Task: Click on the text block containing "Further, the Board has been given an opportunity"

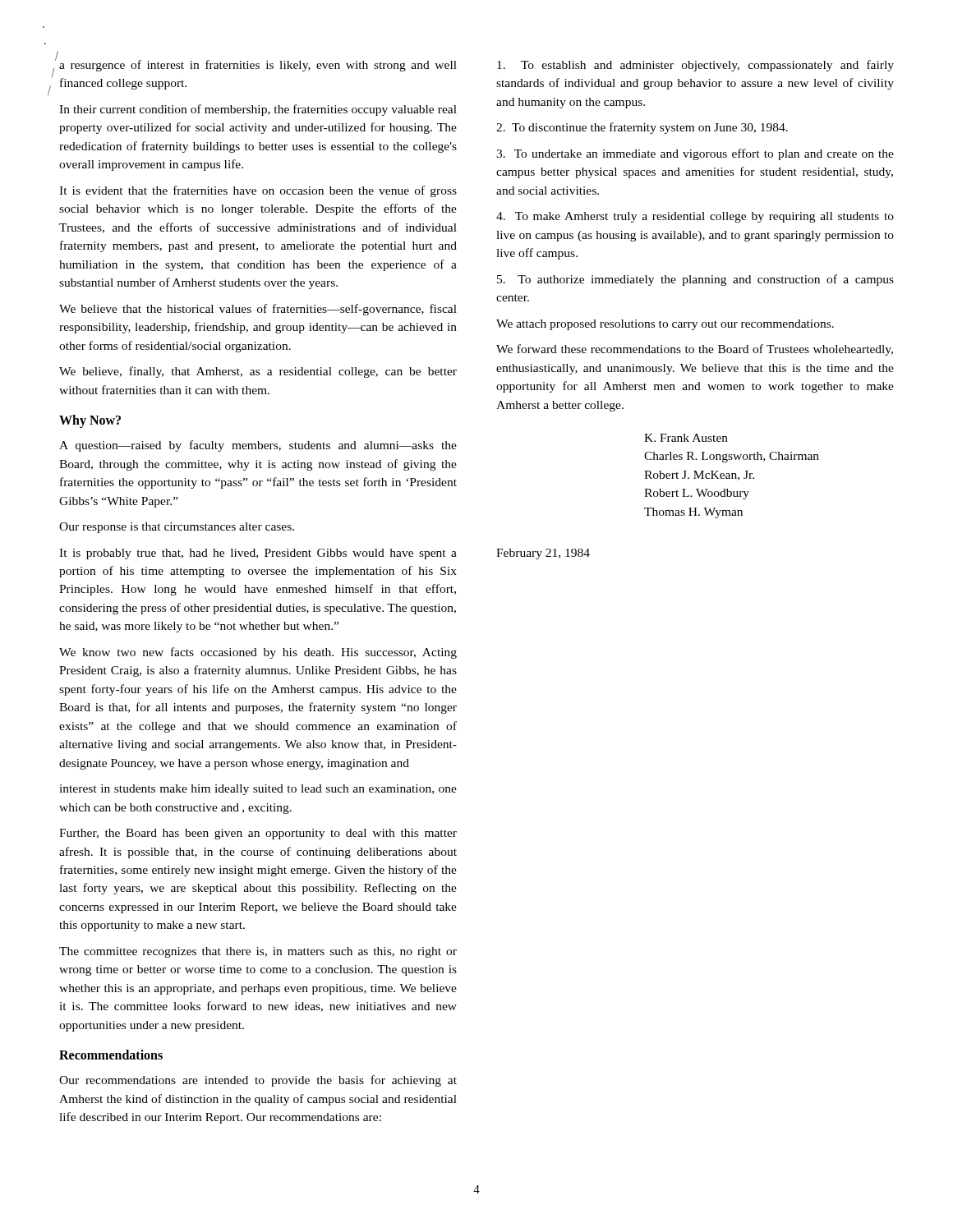Action: [258, 879]
